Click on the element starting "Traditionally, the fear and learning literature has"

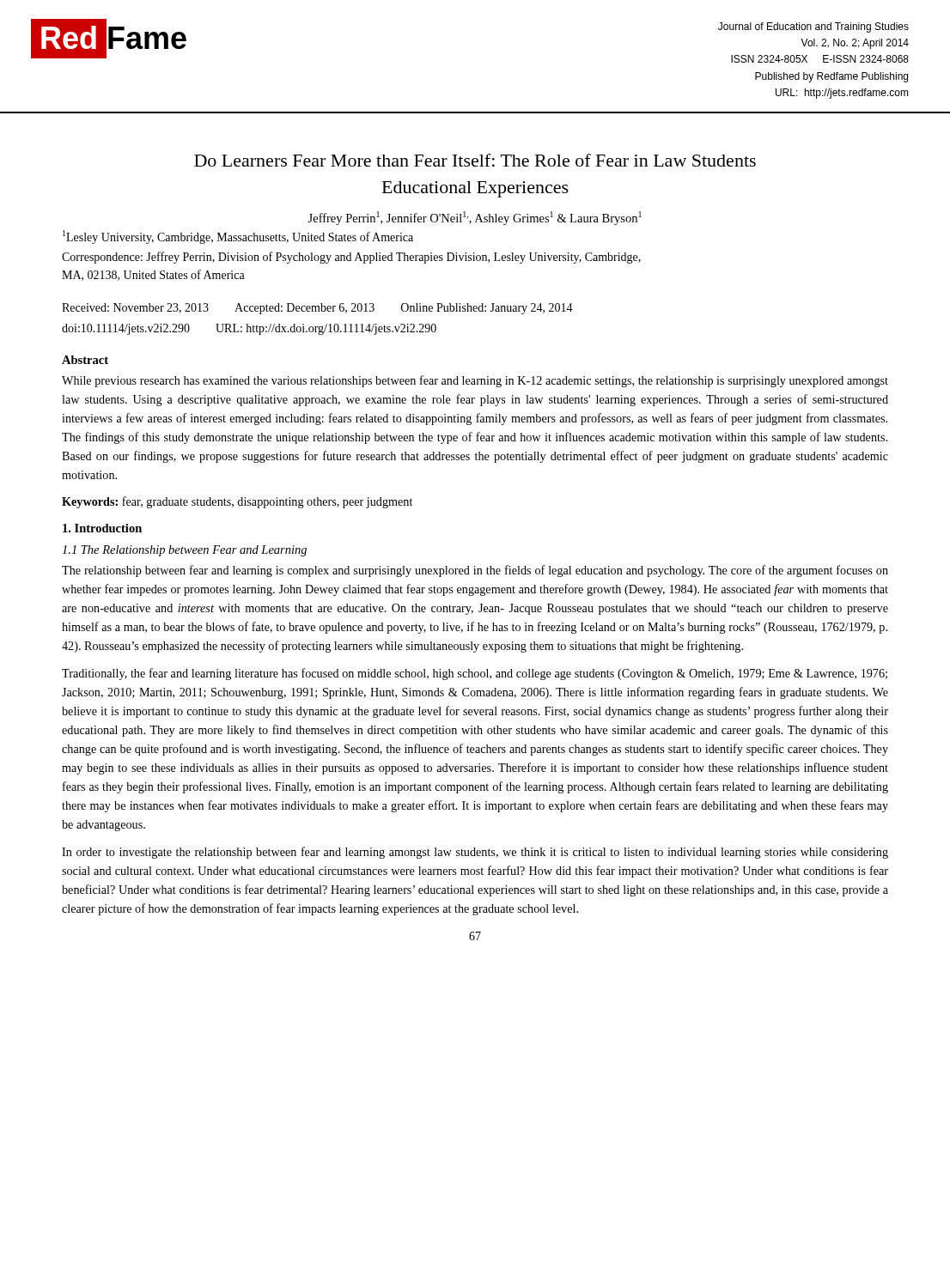pos(475,749)
